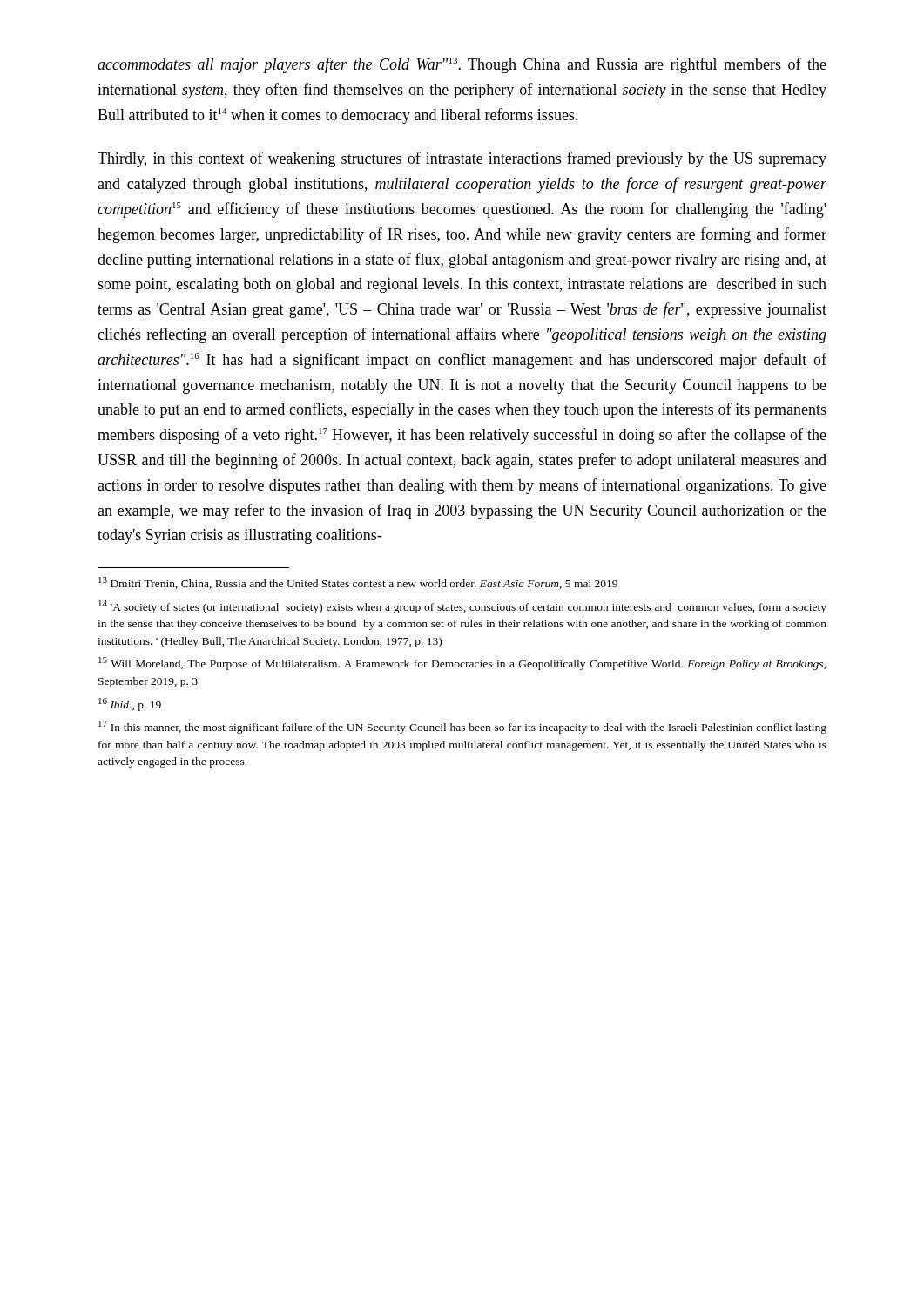Viewport: 924px width, 1307px height.
Task: Select the footnote with the text "15 Will Moreland,"
Action: coord(462,672)
